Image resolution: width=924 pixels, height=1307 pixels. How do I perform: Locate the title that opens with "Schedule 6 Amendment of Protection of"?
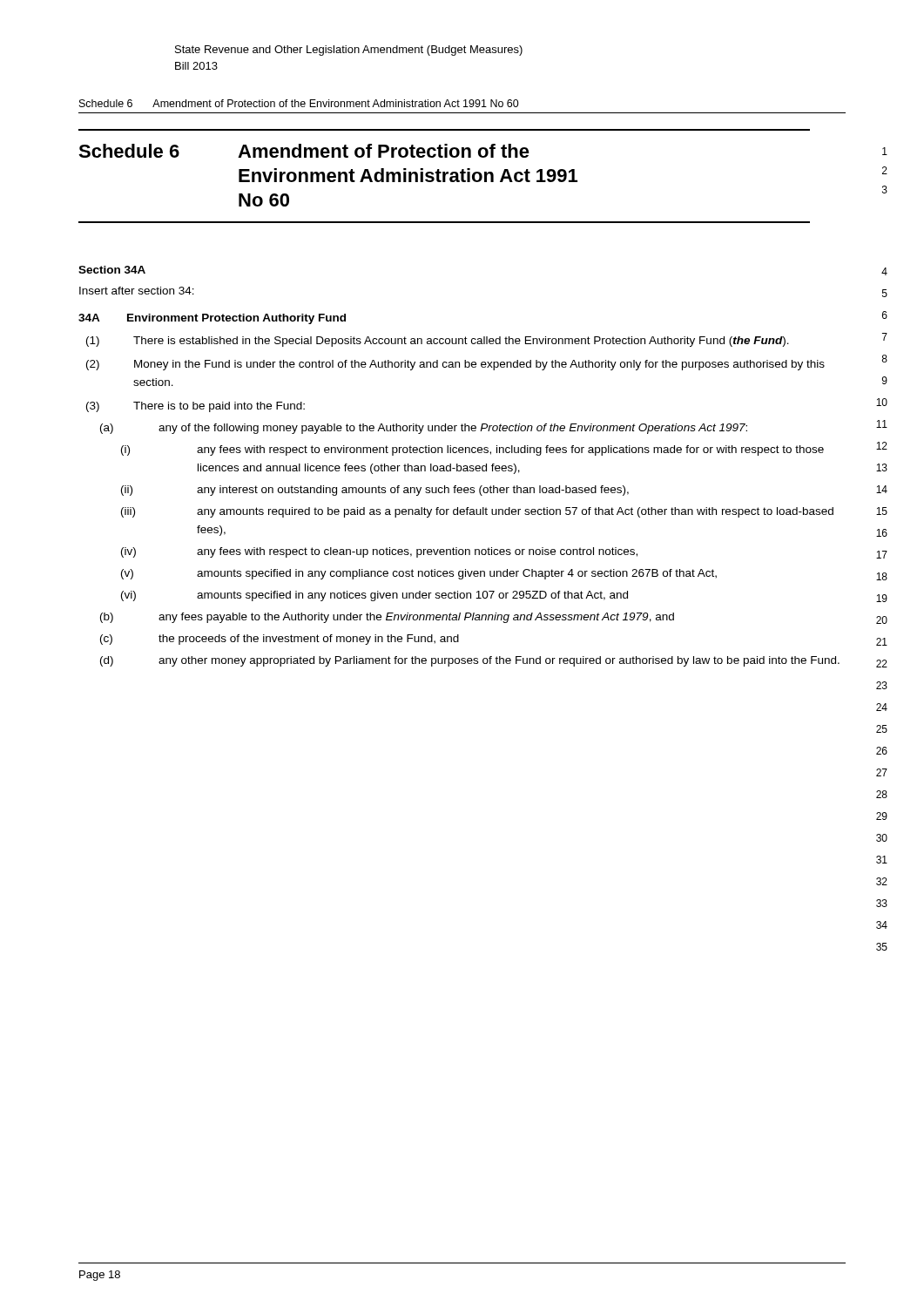444,176
